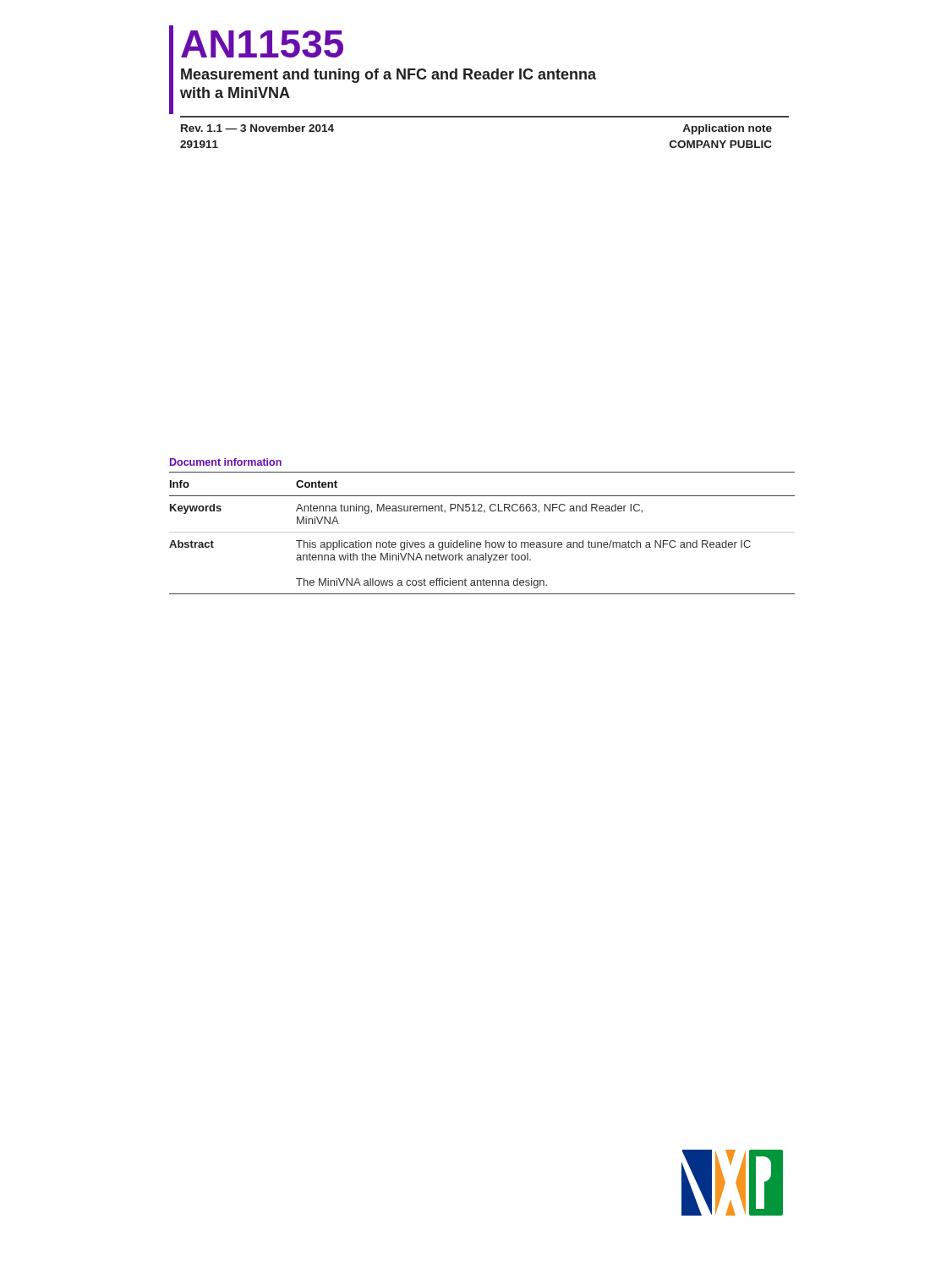Point to the element starting "Document information"
Image resolution: width=952 pixels, height=1268 pixels.
point(482,462)
